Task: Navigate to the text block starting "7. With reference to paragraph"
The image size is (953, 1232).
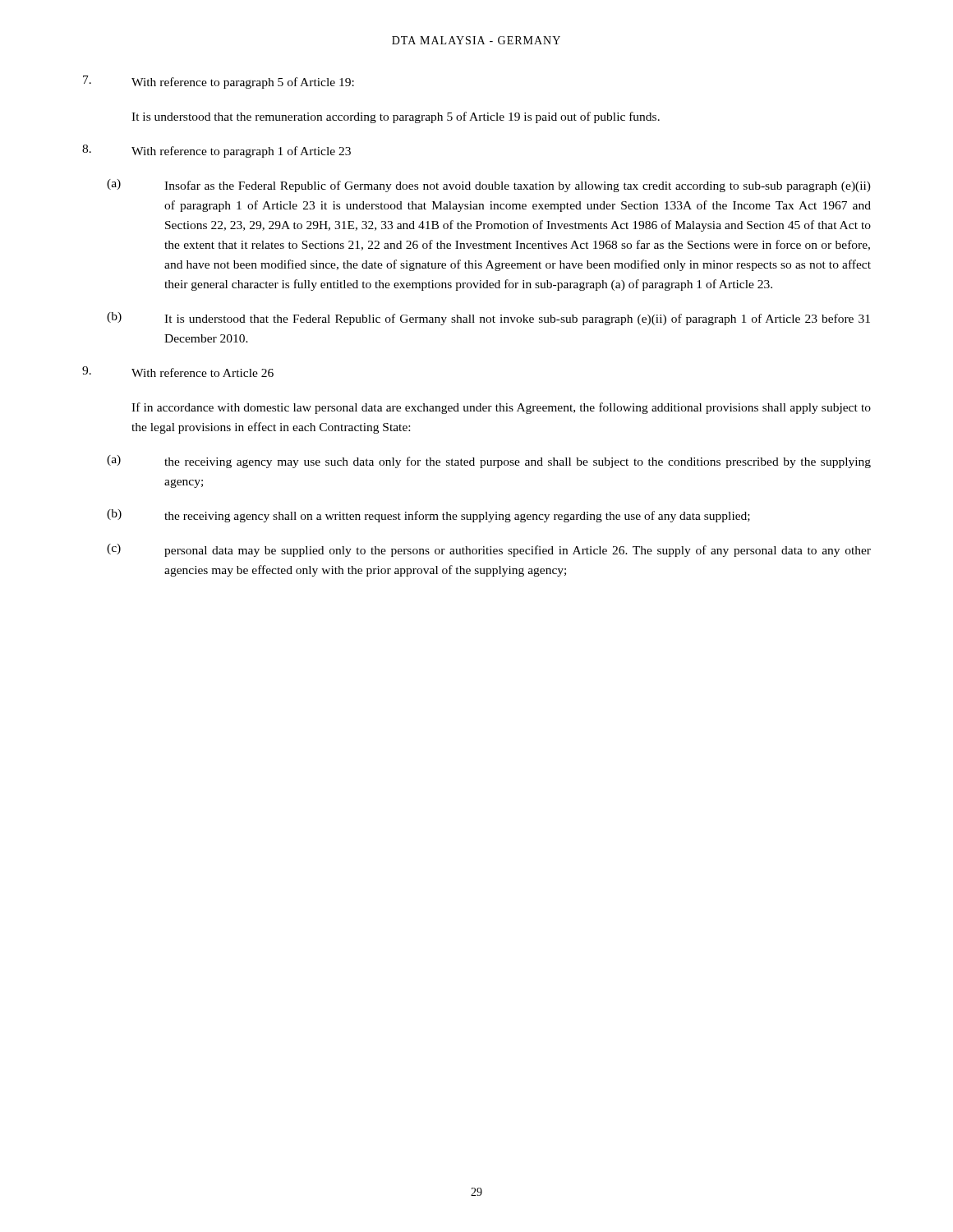Action: click(x=219, y=82)
